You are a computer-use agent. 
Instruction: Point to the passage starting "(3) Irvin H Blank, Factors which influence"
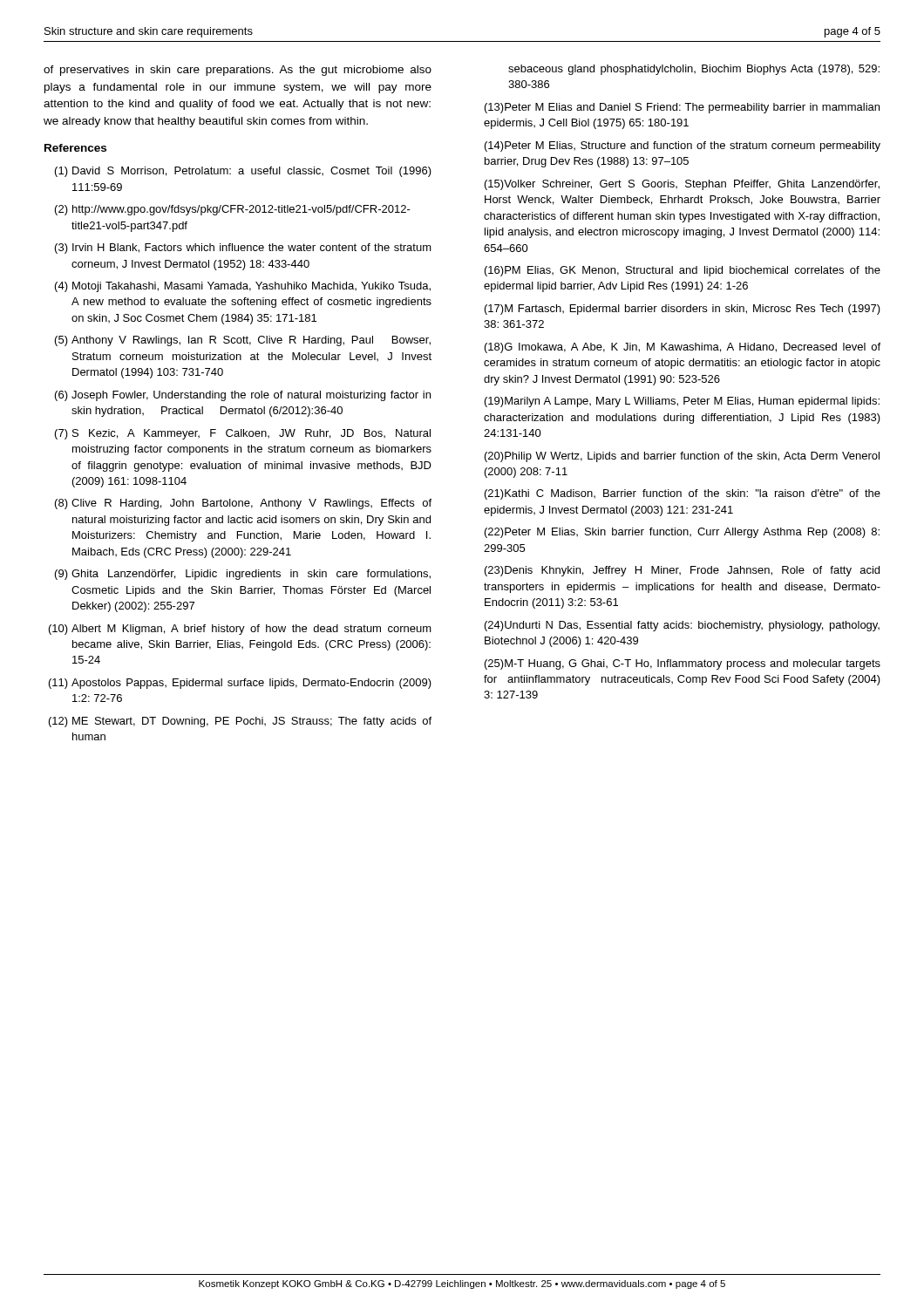(x=238, y=256)
